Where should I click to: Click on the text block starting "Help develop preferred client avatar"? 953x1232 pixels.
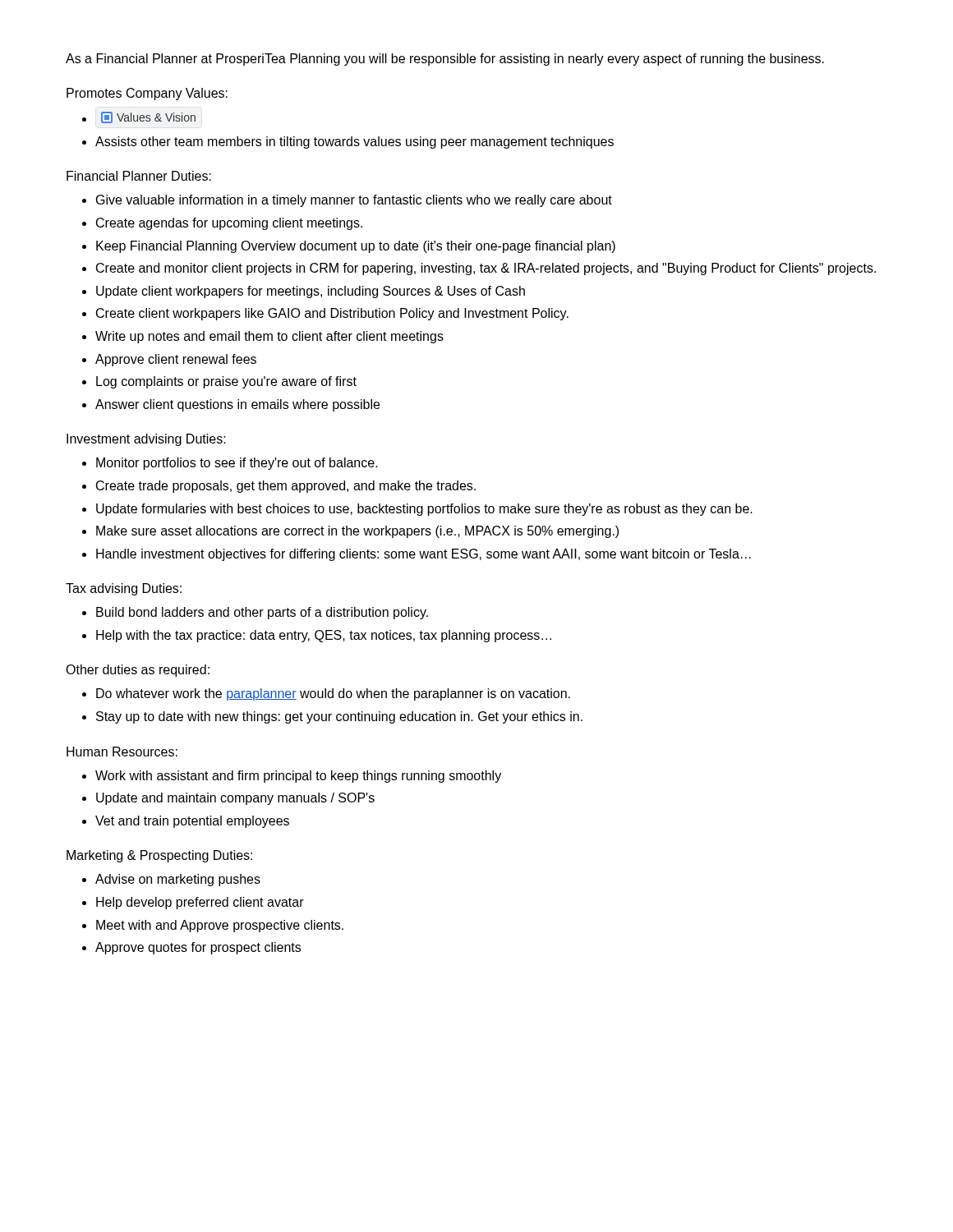point(199,902)
